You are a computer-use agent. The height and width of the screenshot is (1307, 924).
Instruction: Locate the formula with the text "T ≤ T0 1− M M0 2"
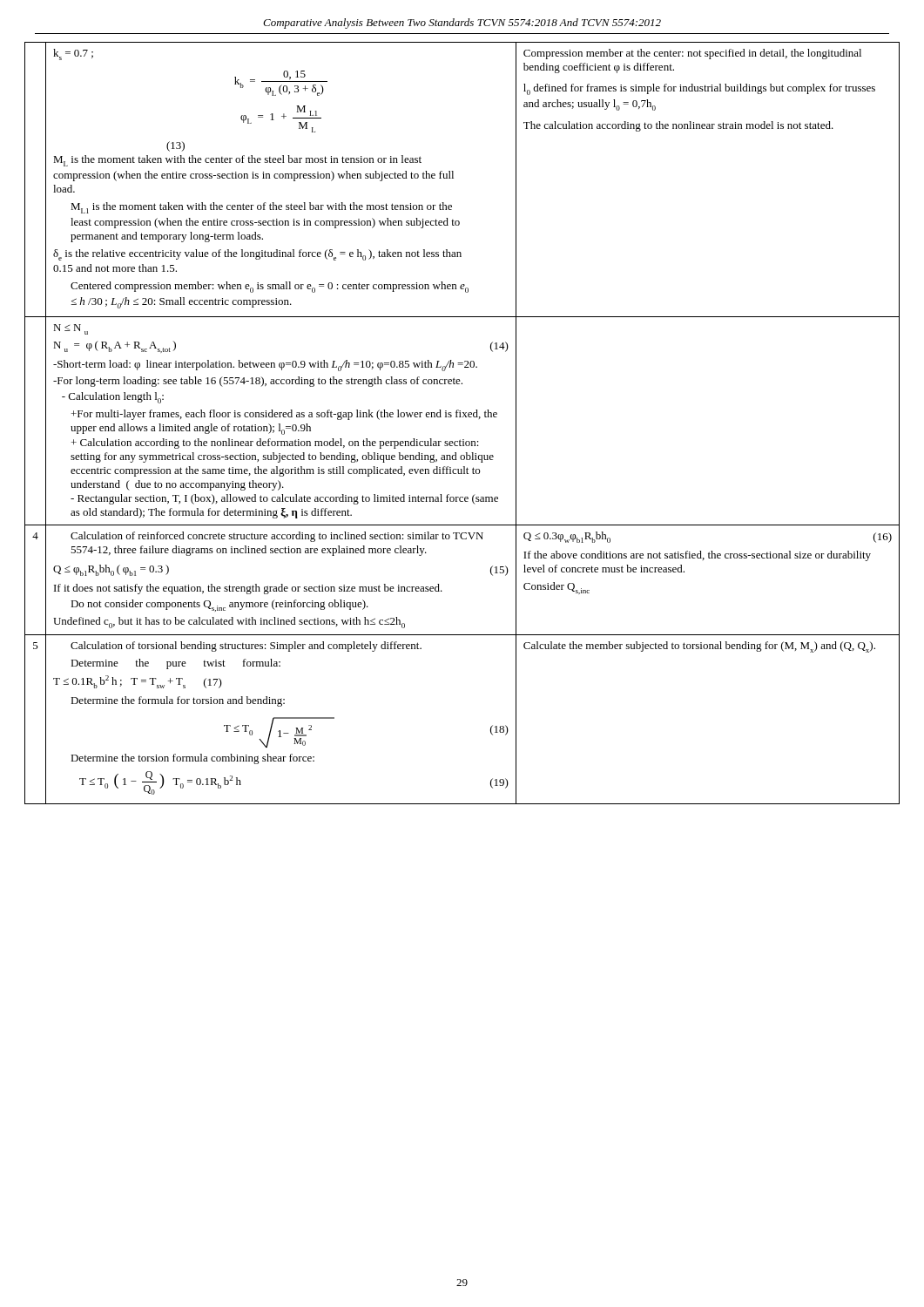pyautogui.click(x=280, y=729)
